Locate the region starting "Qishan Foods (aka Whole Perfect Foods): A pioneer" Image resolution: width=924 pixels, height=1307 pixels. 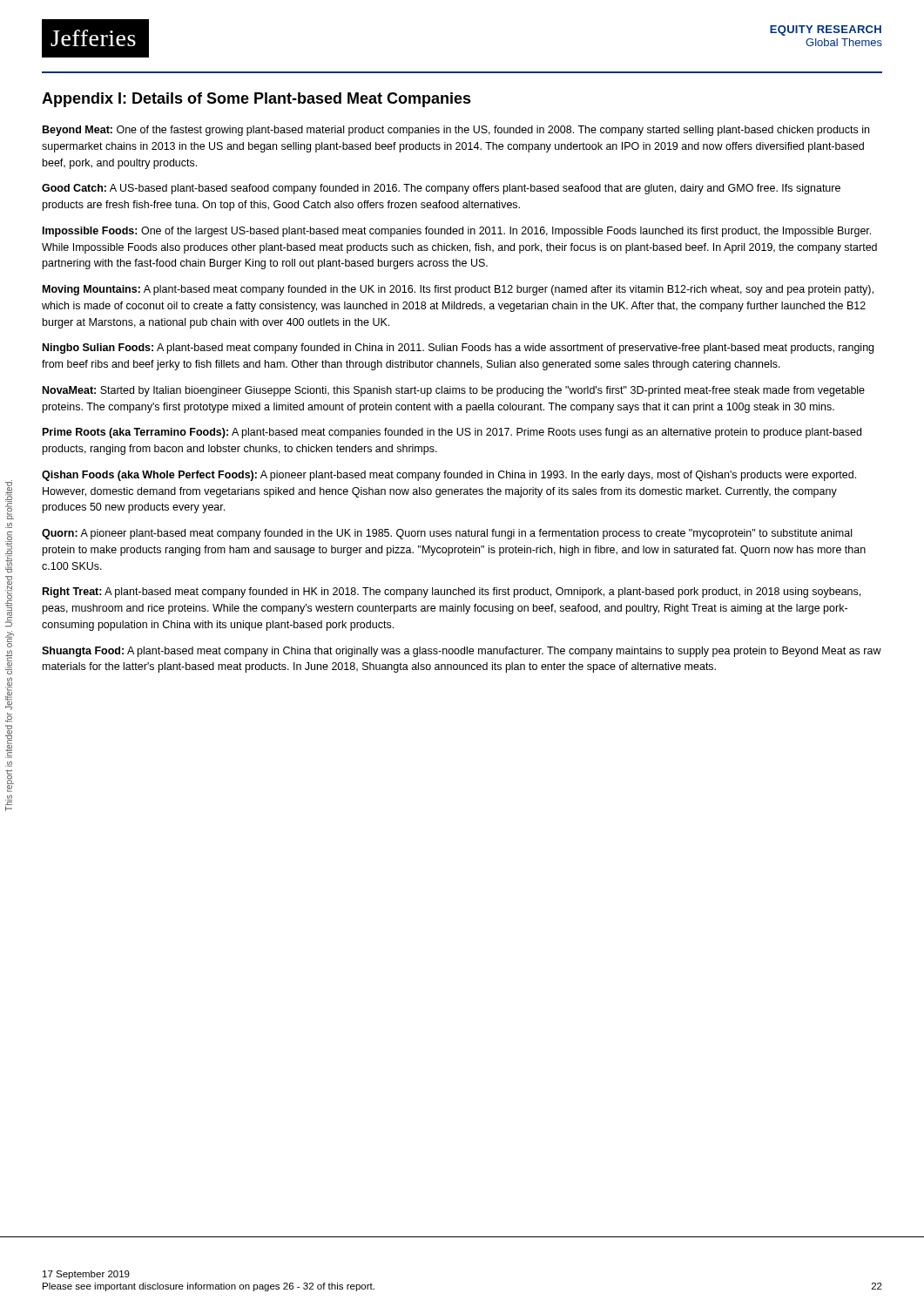(449, 491)
